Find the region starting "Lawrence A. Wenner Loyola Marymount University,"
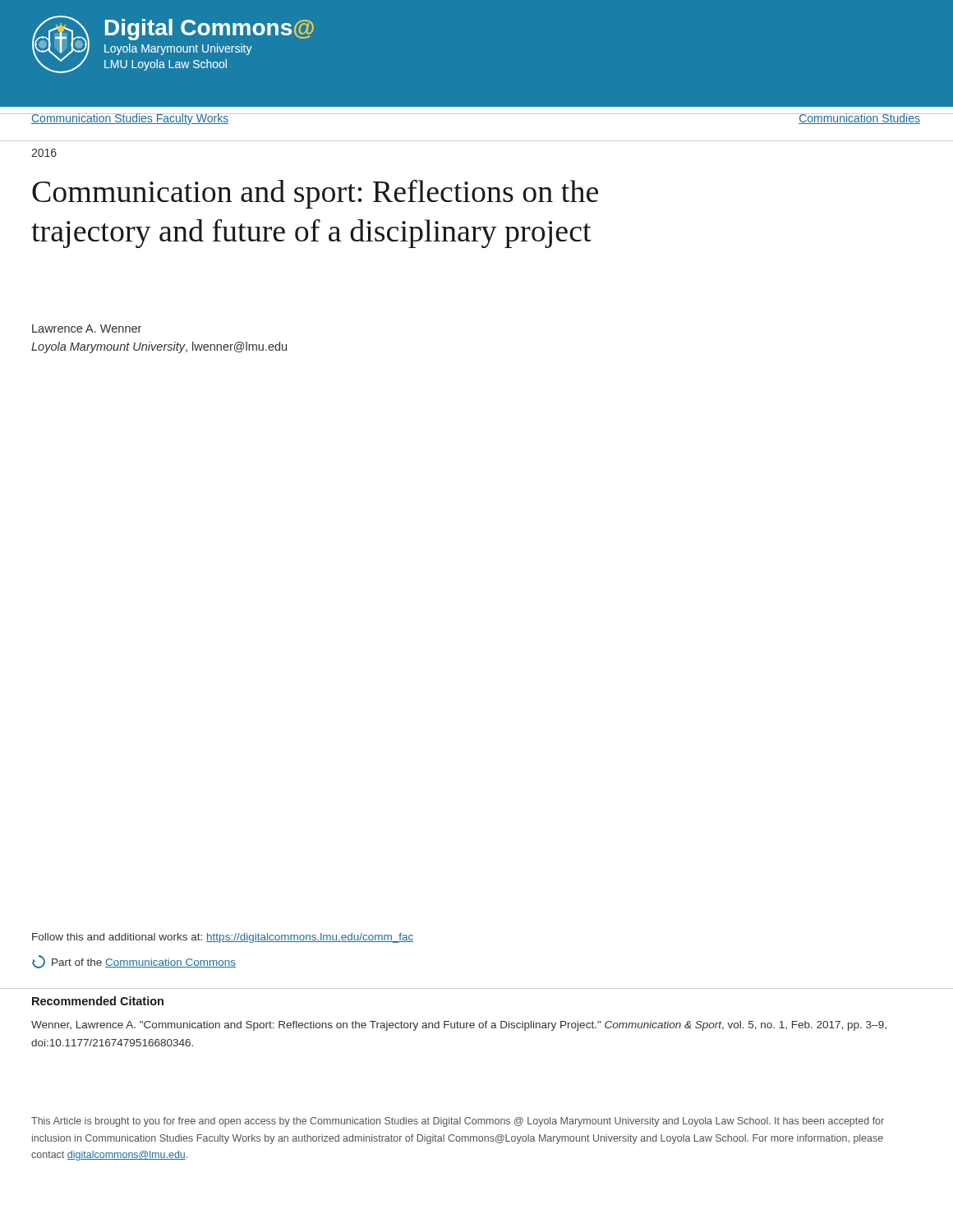The image size is (953, 1232). 159,338
